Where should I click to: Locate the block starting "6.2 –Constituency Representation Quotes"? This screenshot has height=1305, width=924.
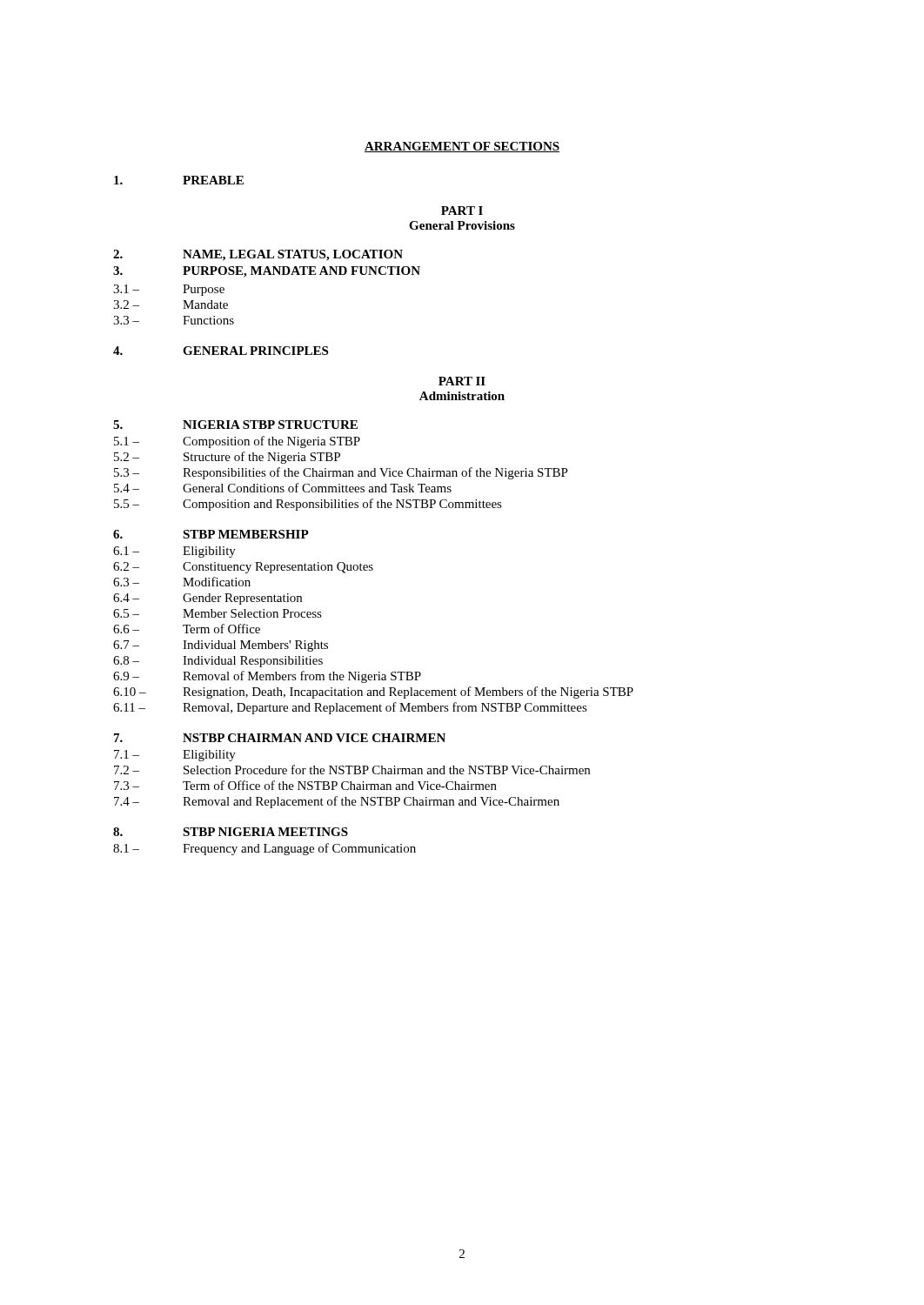tap(243, 568)
